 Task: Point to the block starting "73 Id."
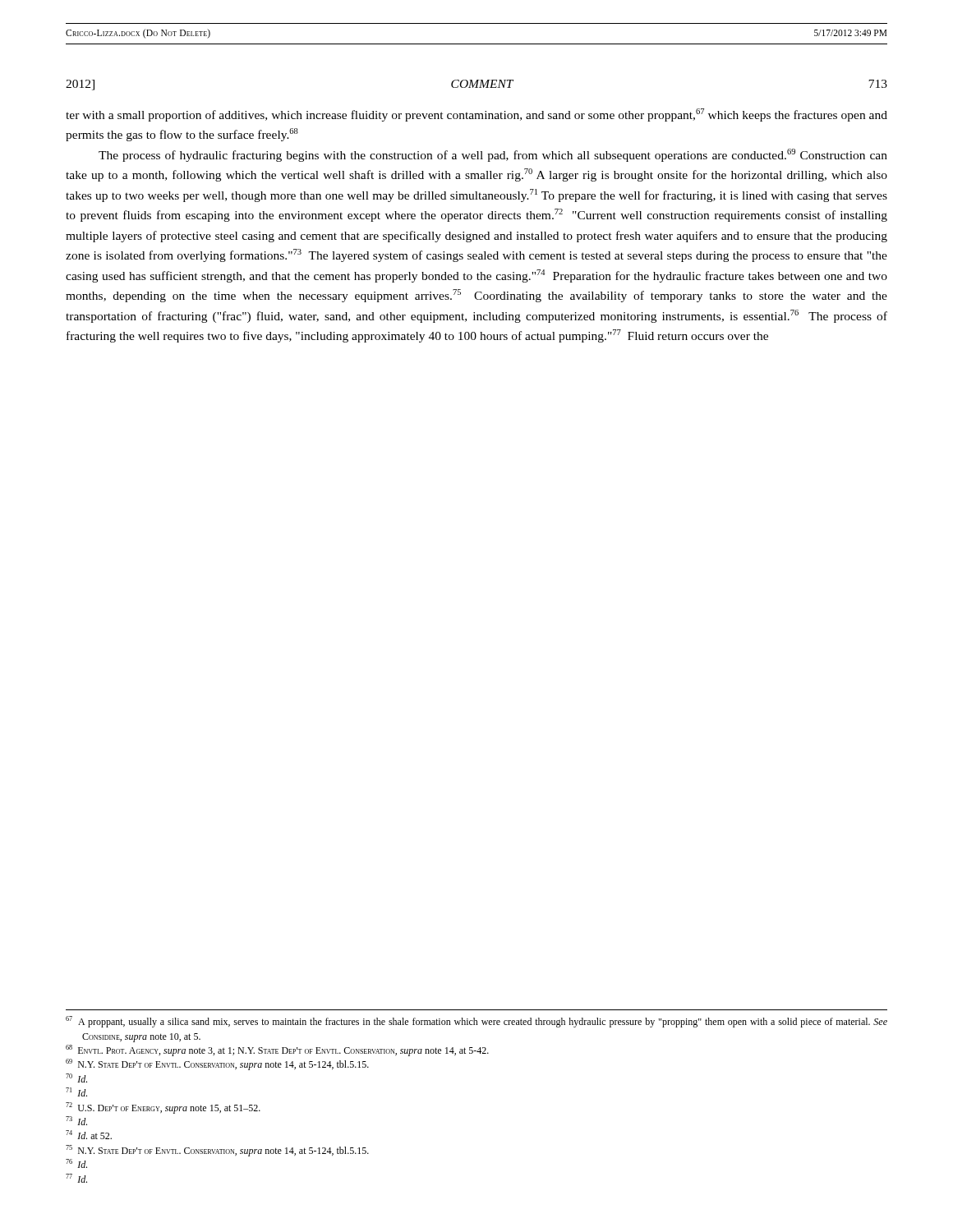(76, 1121)
